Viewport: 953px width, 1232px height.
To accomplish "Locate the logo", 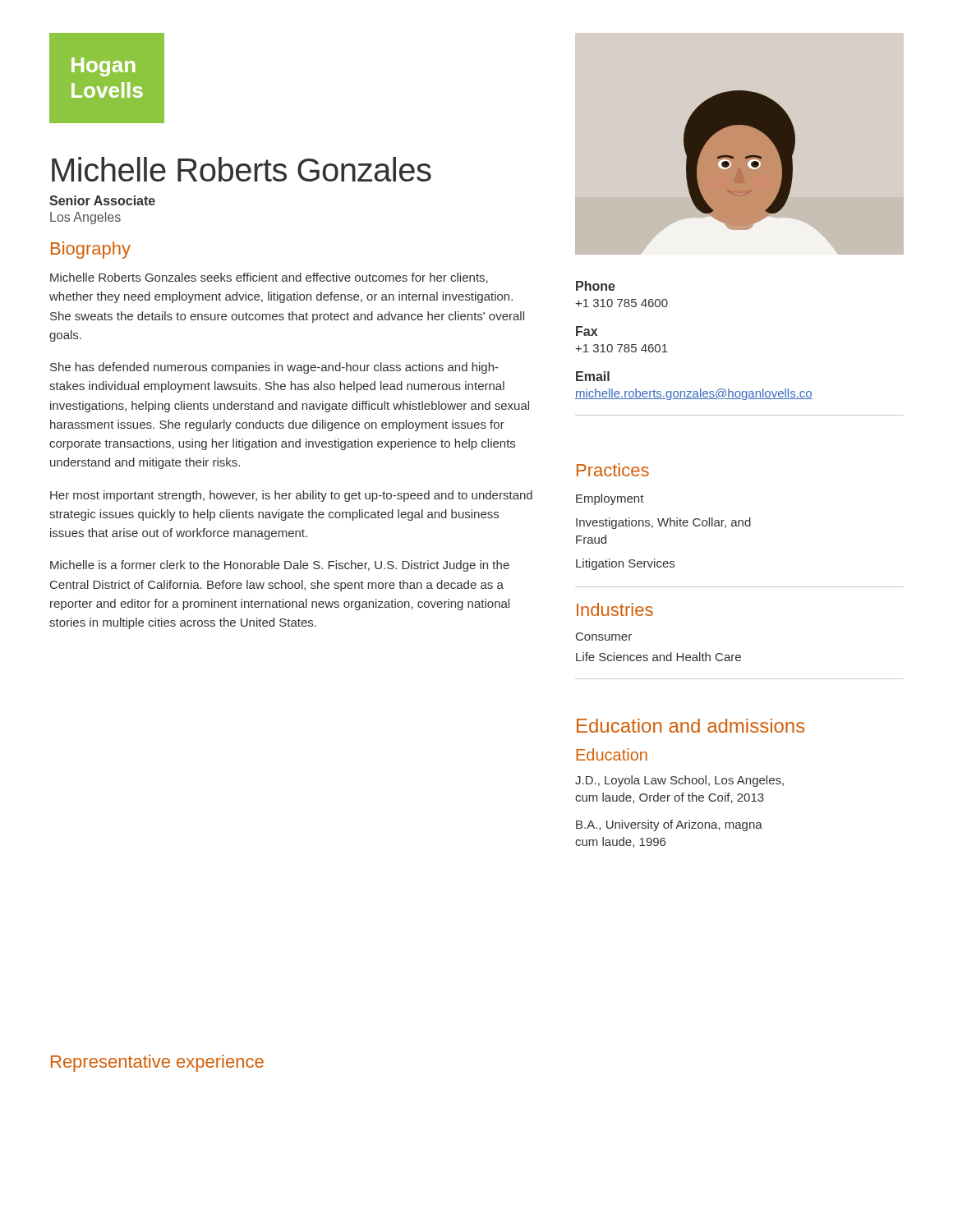I will click(x=107, y=78).
